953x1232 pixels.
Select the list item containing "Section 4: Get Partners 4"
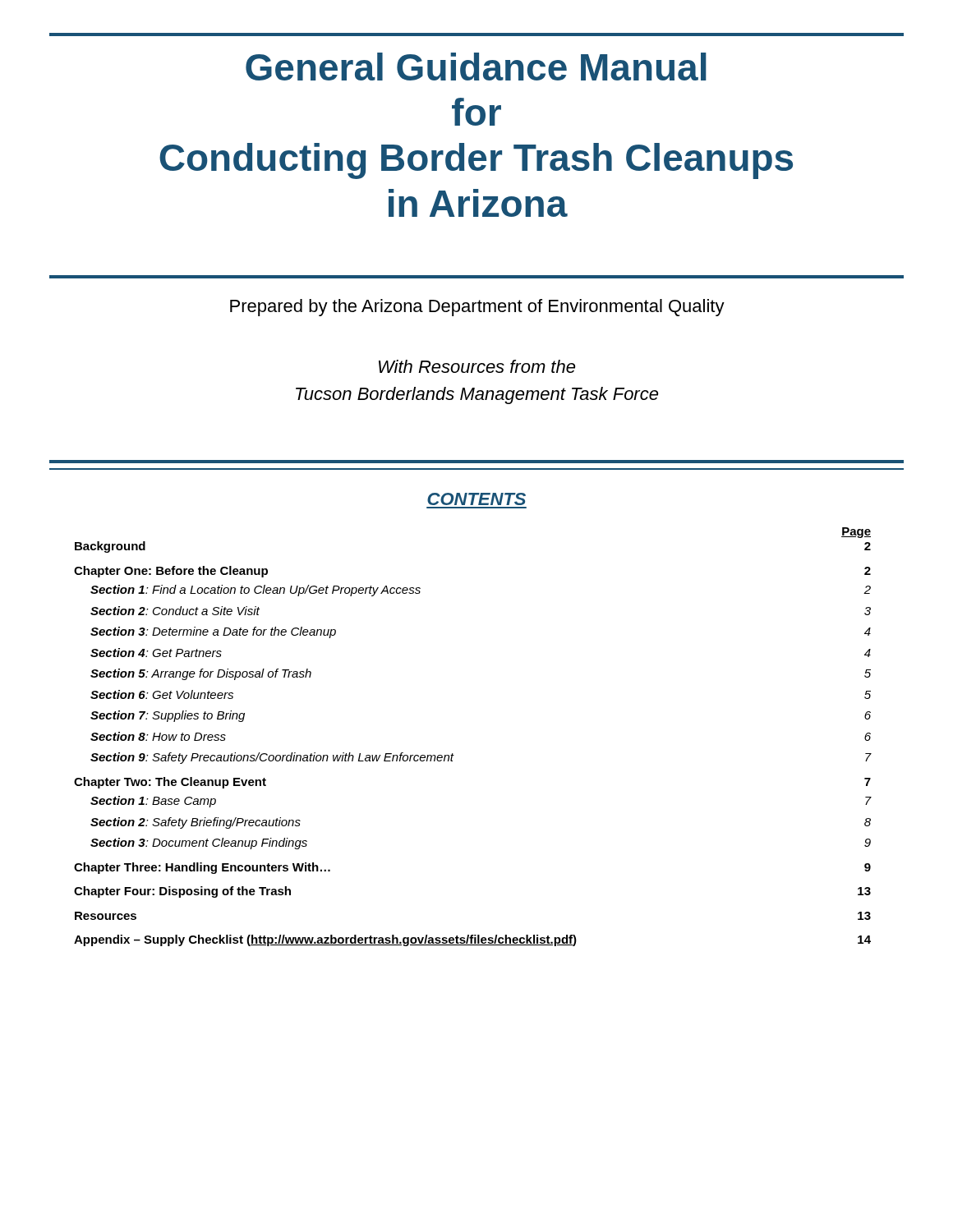point(157,653)
